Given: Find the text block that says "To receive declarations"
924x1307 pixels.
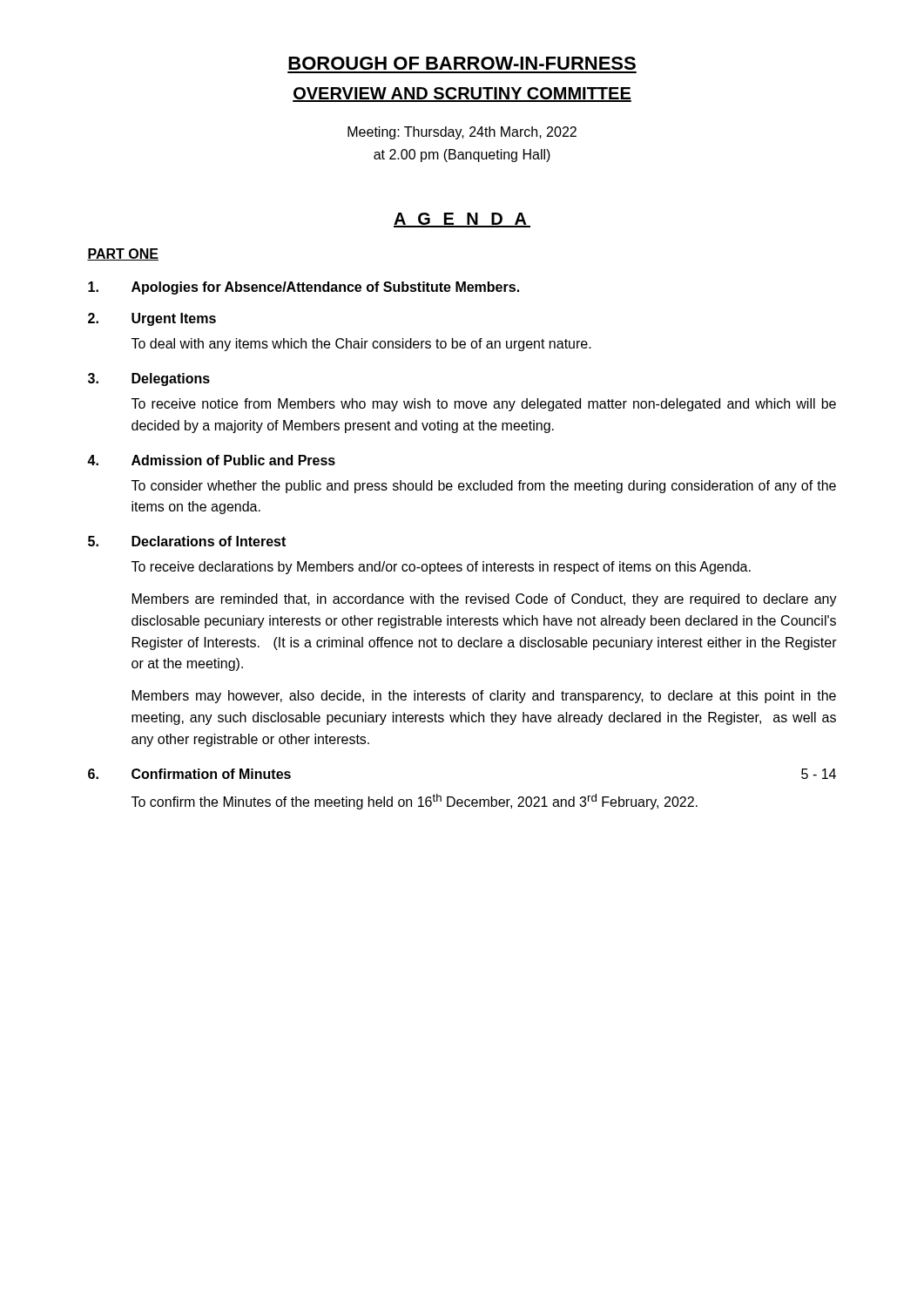Looking at the screenshot, I should point(484,654).
